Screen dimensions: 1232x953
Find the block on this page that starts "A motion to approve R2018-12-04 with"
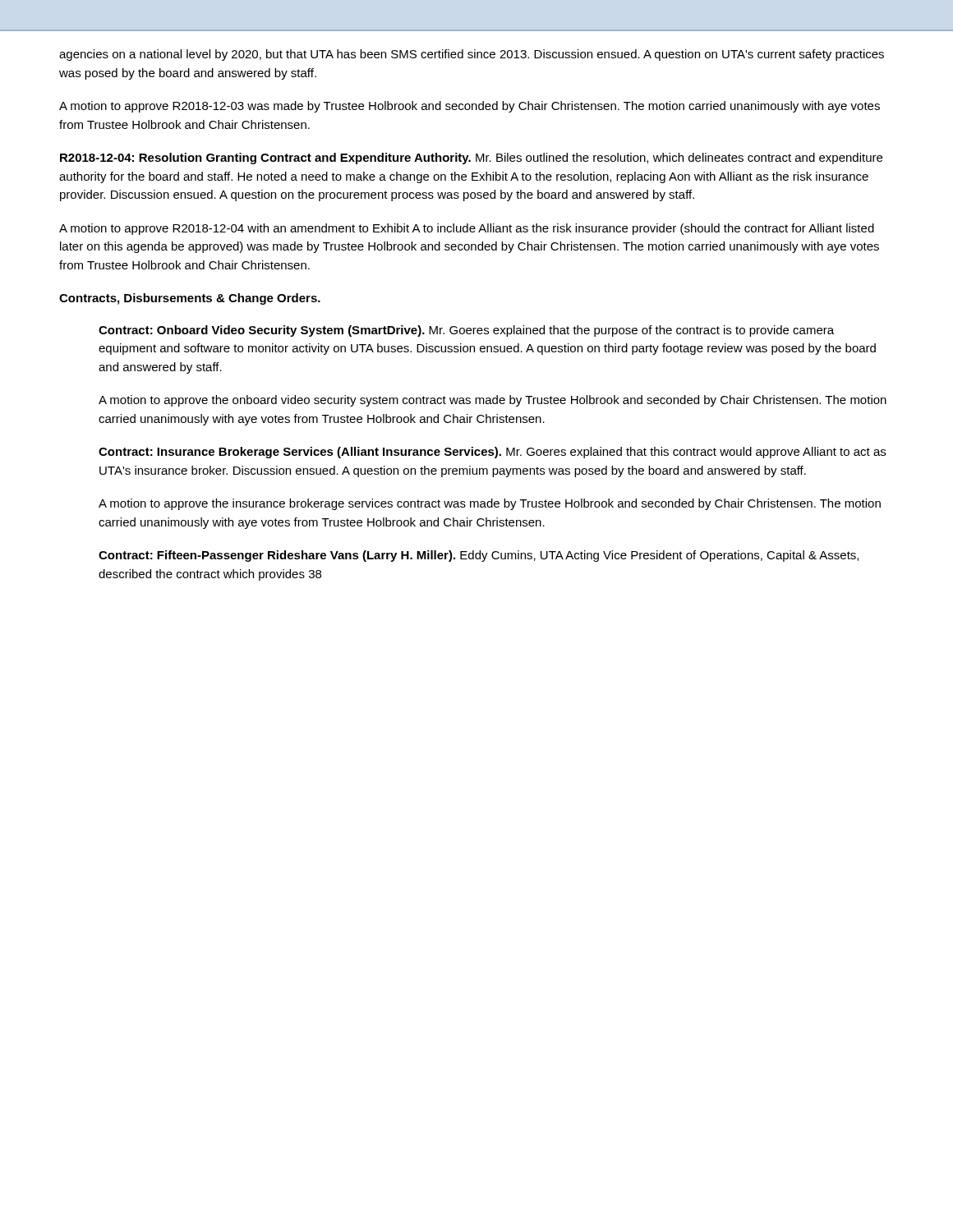(469, 246)
